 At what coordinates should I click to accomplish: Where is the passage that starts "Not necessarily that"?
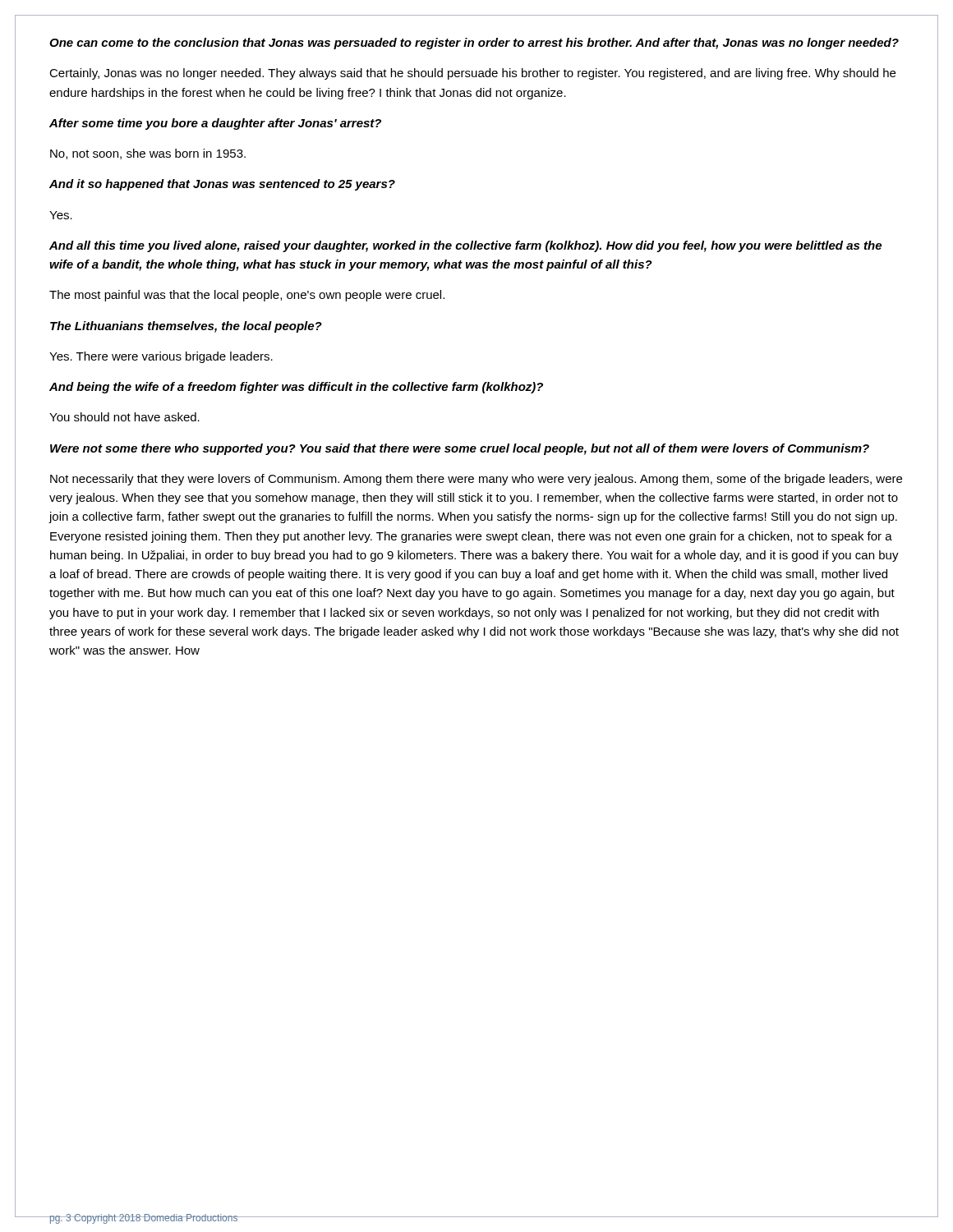click(x=476, y=564)
